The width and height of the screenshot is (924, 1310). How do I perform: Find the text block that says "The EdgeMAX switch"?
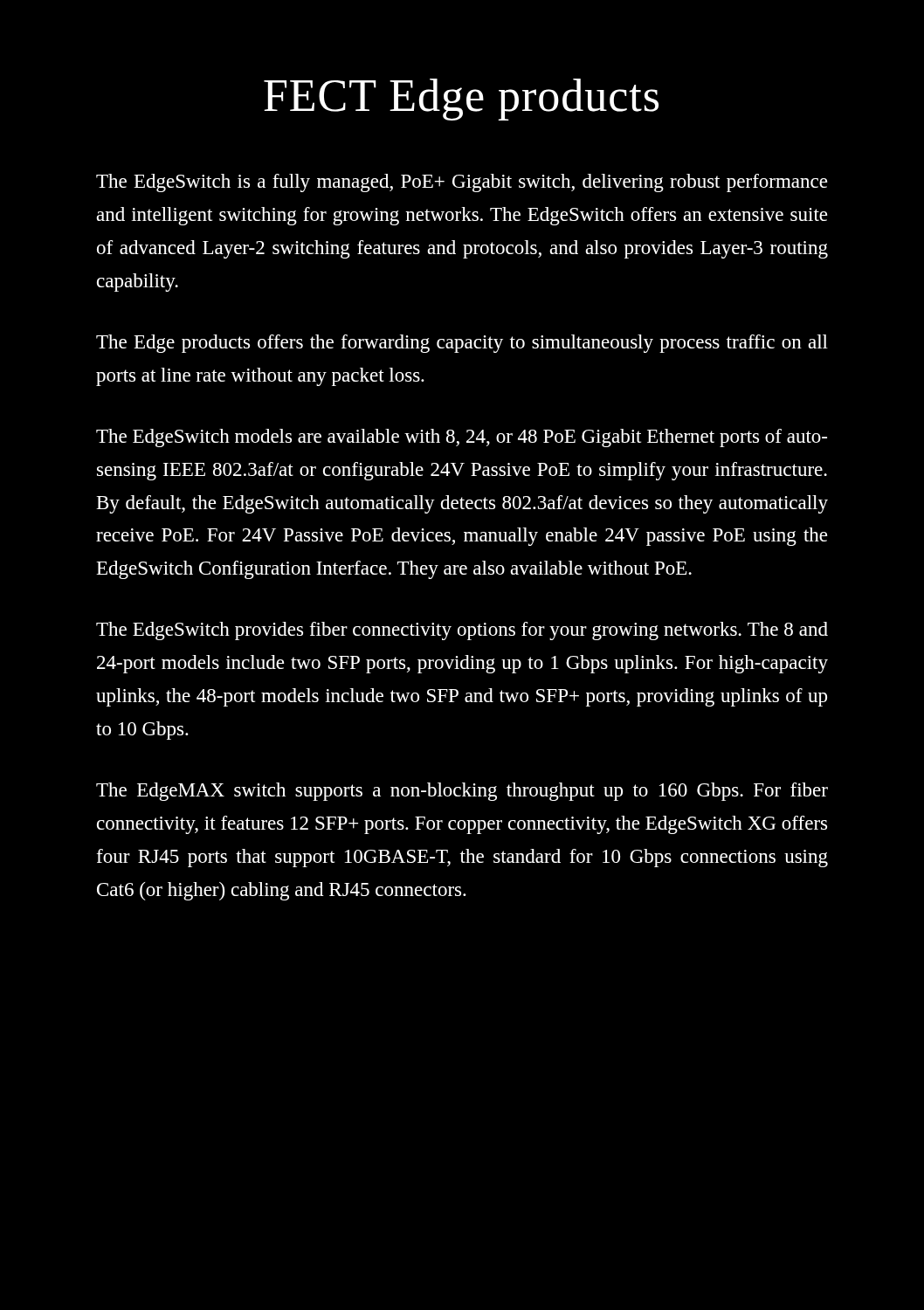click(x=462, y=840)
